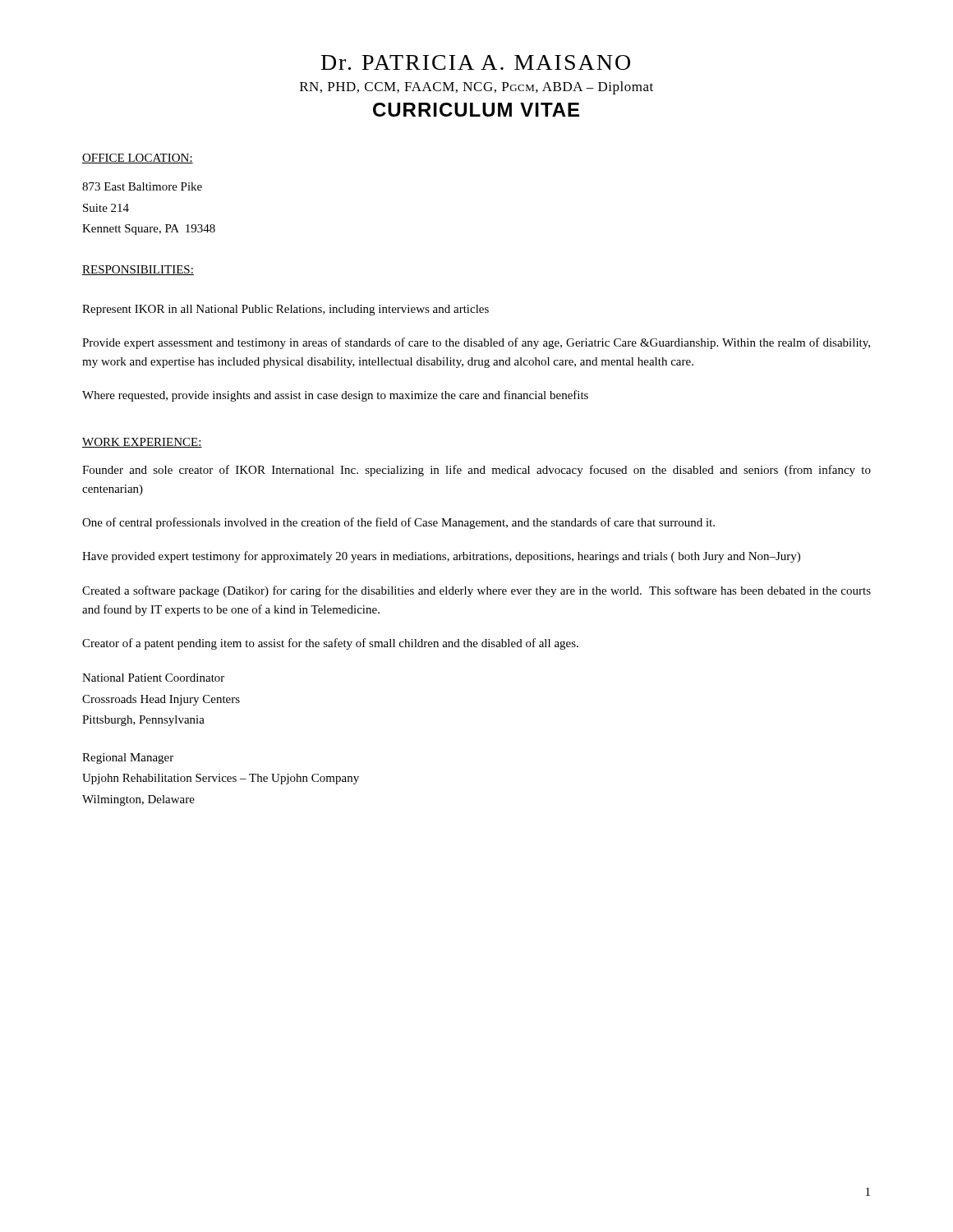Select the text block that says "Regional Manager Upjohn Rehabilitation Services – The"
Screen dimensions: 1232x953
pos(221,778)
